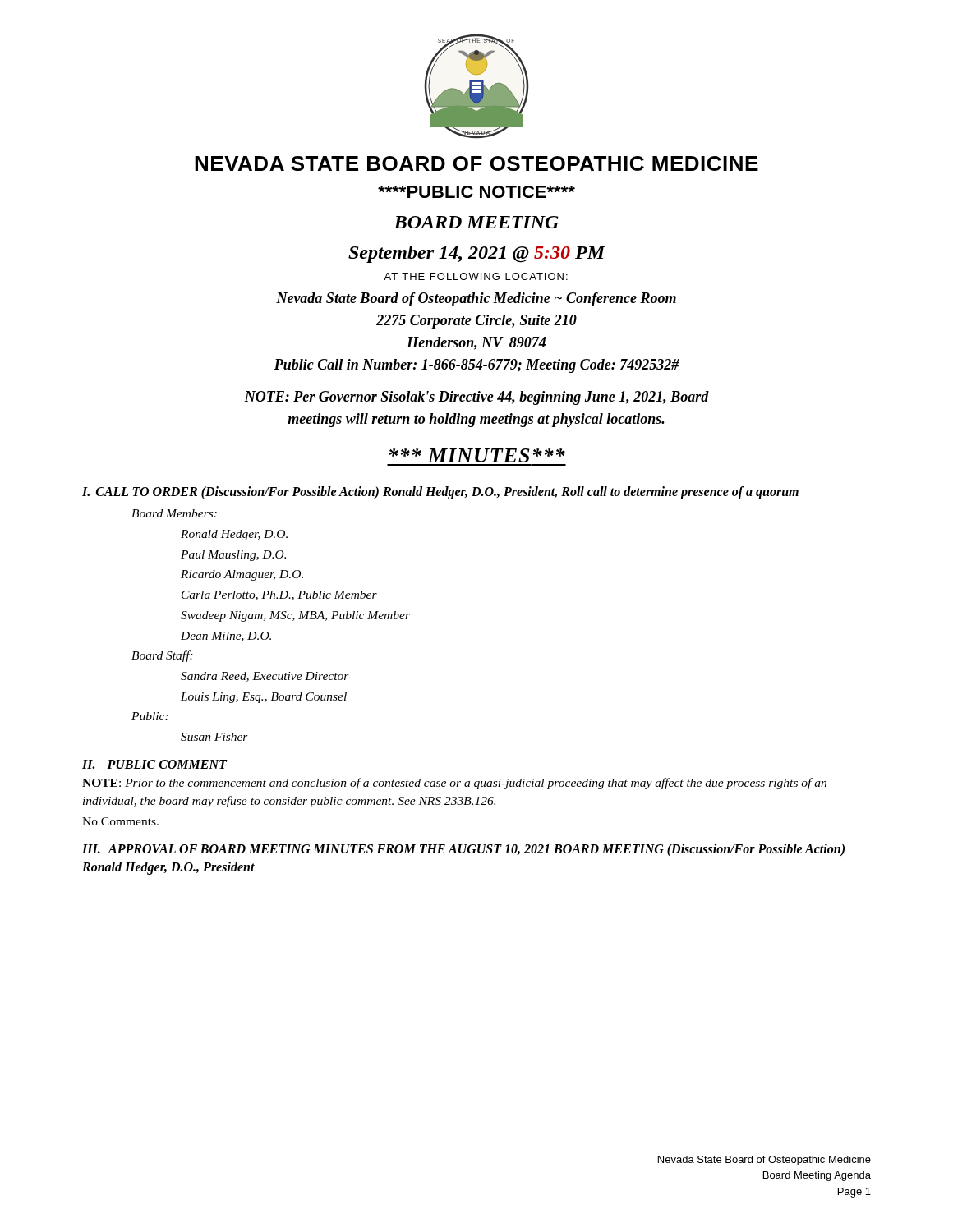Point to "*** MINUTES***"

pos(476,455)
